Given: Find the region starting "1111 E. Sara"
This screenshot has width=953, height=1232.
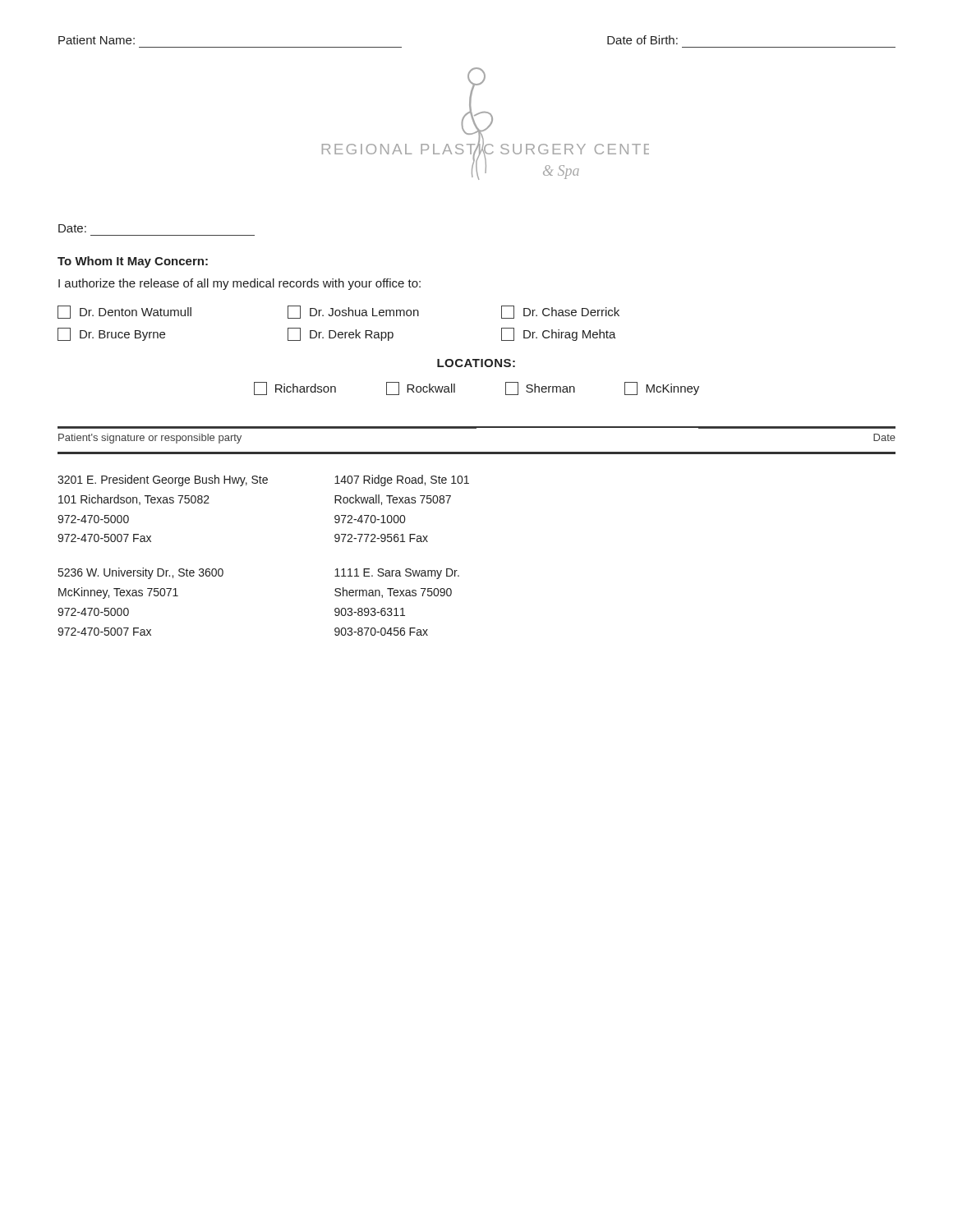Looking at the screenshot, I should [397, 602].
